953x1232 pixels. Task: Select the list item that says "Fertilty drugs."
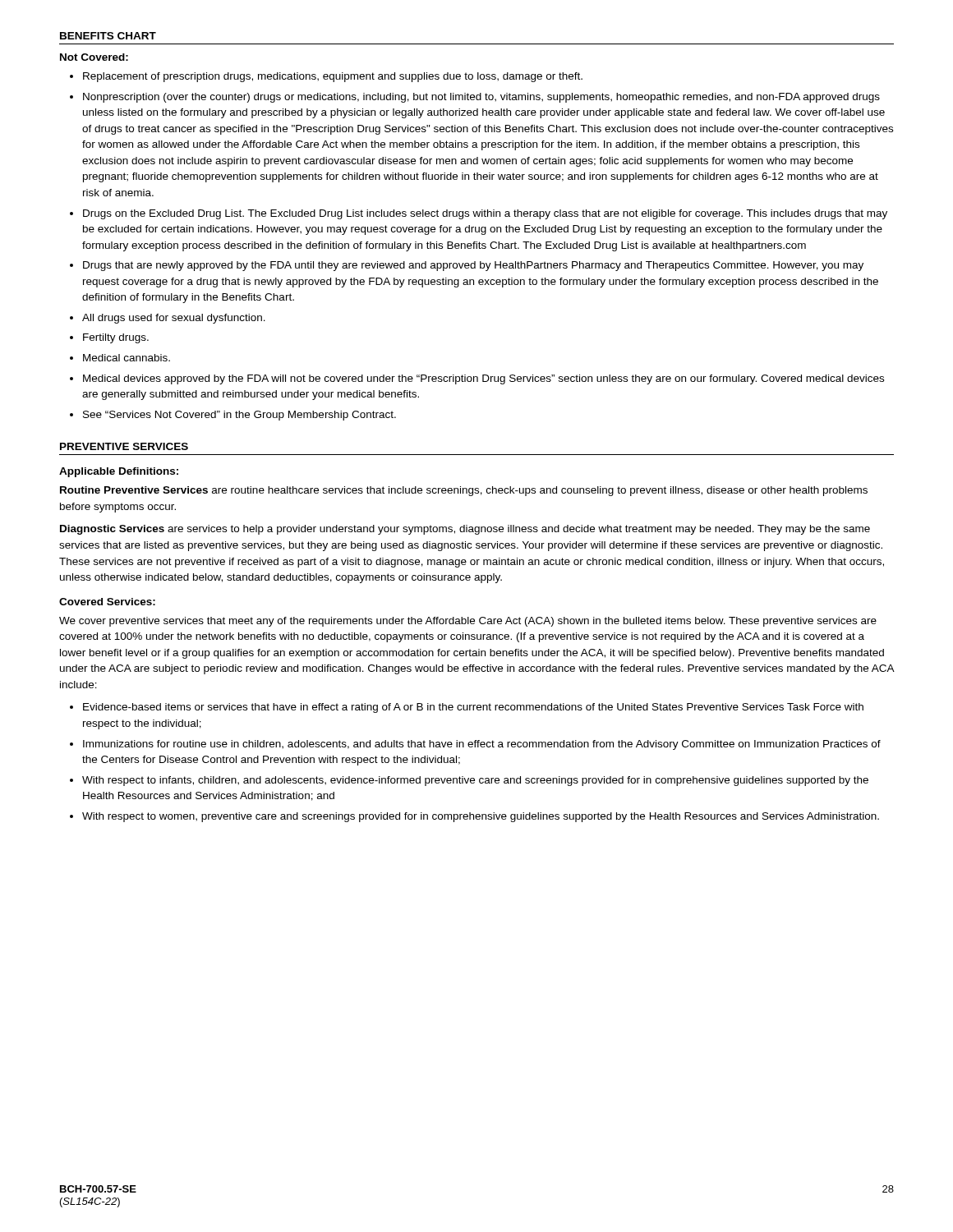(116, 338)
